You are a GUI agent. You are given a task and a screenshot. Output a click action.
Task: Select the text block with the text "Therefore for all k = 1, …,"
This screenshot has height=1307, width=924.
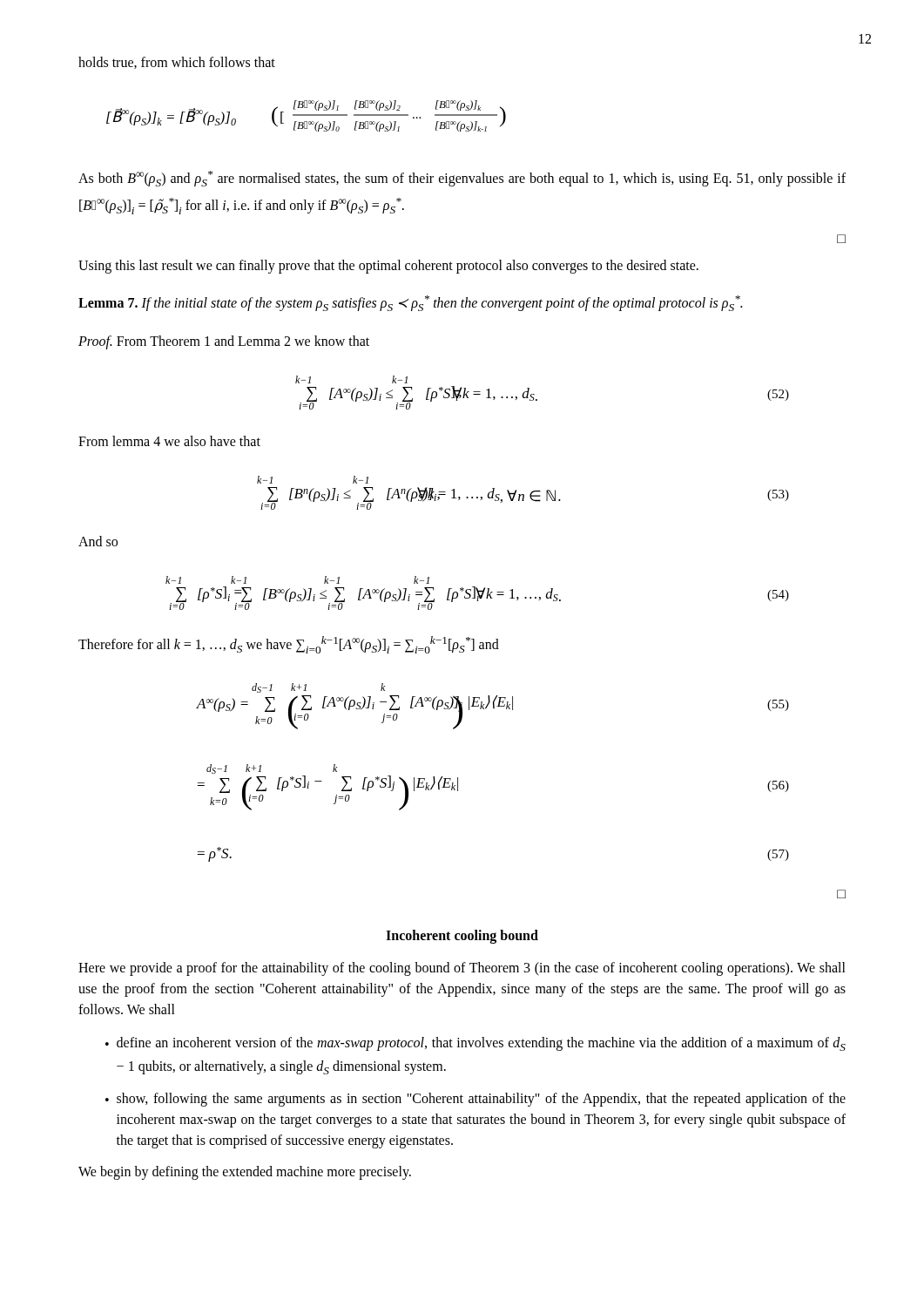[x=289, y=644]
